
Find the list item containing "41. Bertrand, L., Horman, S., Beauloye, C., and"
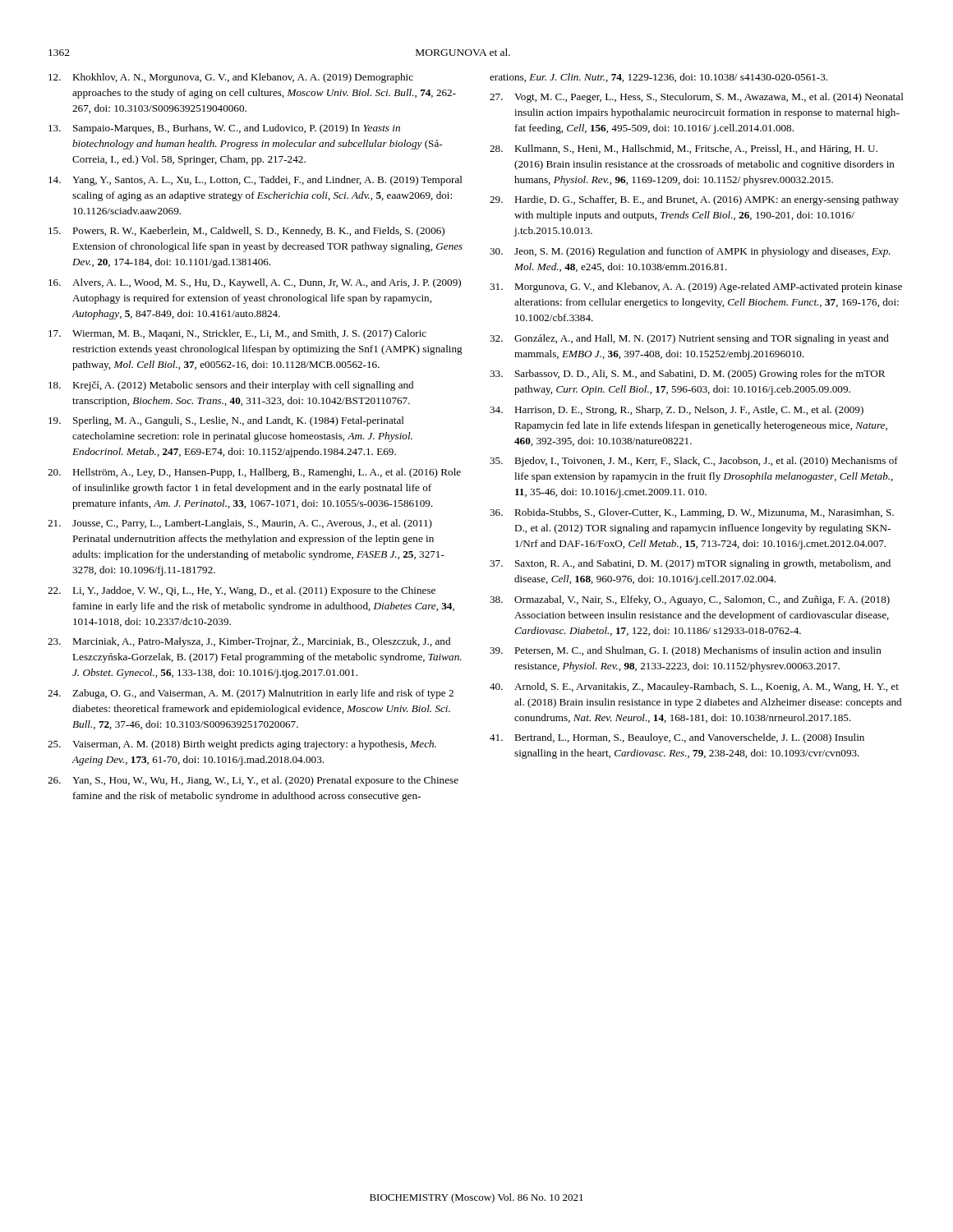tap(698, 745)
